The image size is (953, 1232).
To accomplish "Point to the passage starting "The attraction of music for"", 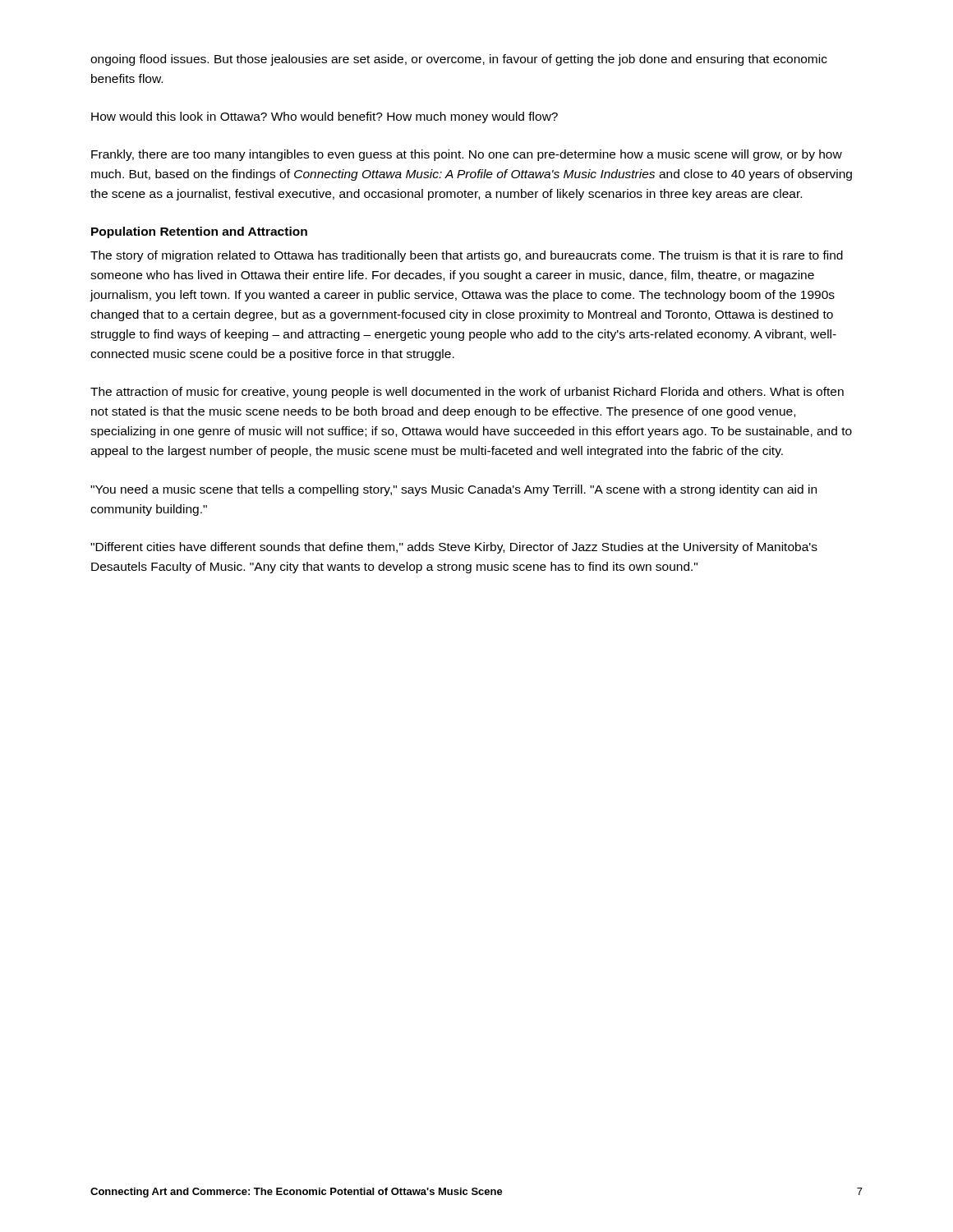I will [471, 421].
